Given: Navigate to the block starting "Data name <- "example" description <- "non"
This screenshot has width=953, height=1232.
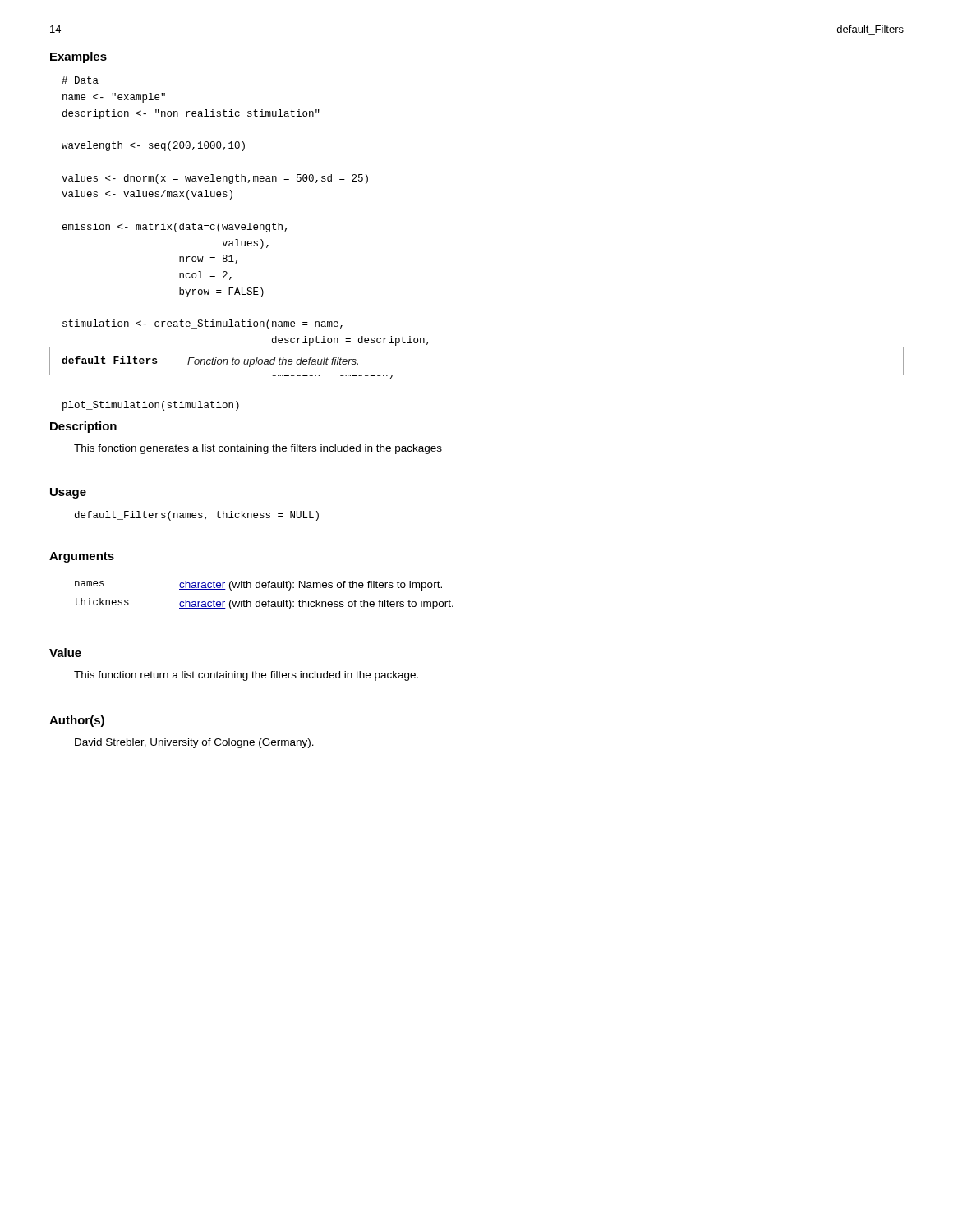Looking at the screenshot, I should pyautogui.click(x=80, y=80).
